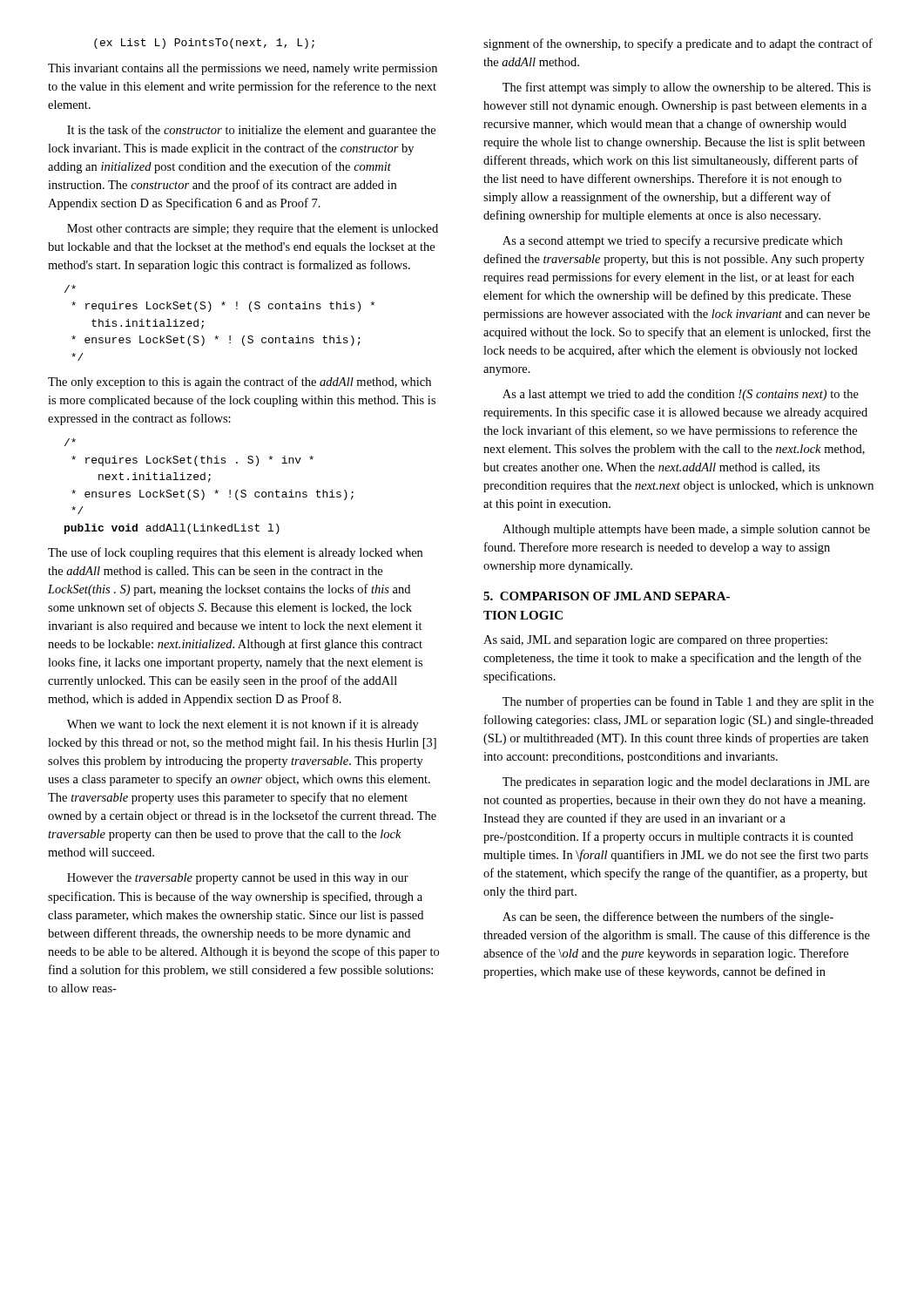
Task: Point to the block beginning "When we want to lock the next element"
Action: point(244,789)
